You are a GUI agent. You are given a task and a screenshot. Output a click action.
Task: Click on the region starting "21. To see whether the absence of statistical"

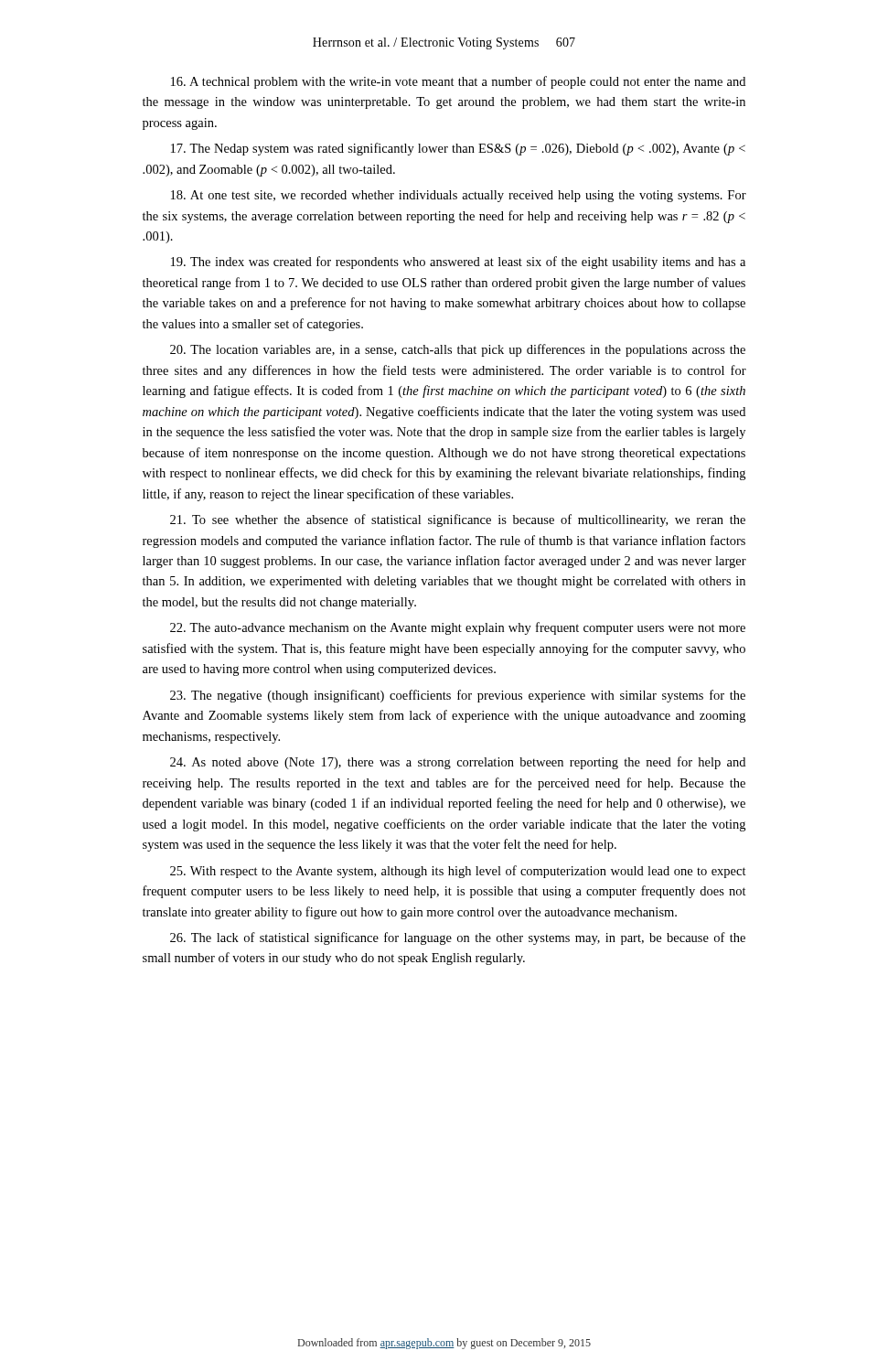[444, 561]
